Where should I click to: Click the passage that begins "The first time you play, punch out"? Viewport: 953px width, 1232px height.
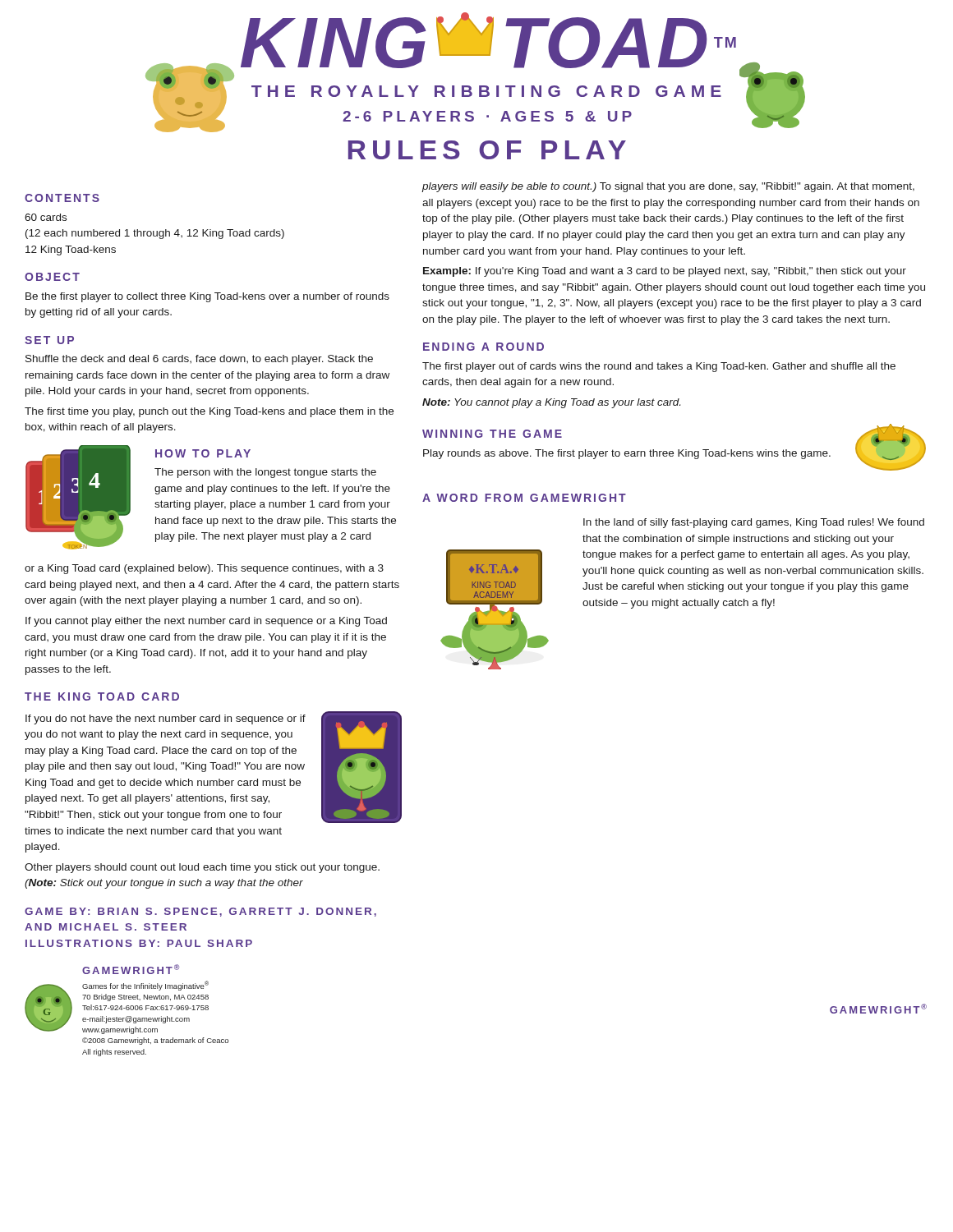pos(209,419)
